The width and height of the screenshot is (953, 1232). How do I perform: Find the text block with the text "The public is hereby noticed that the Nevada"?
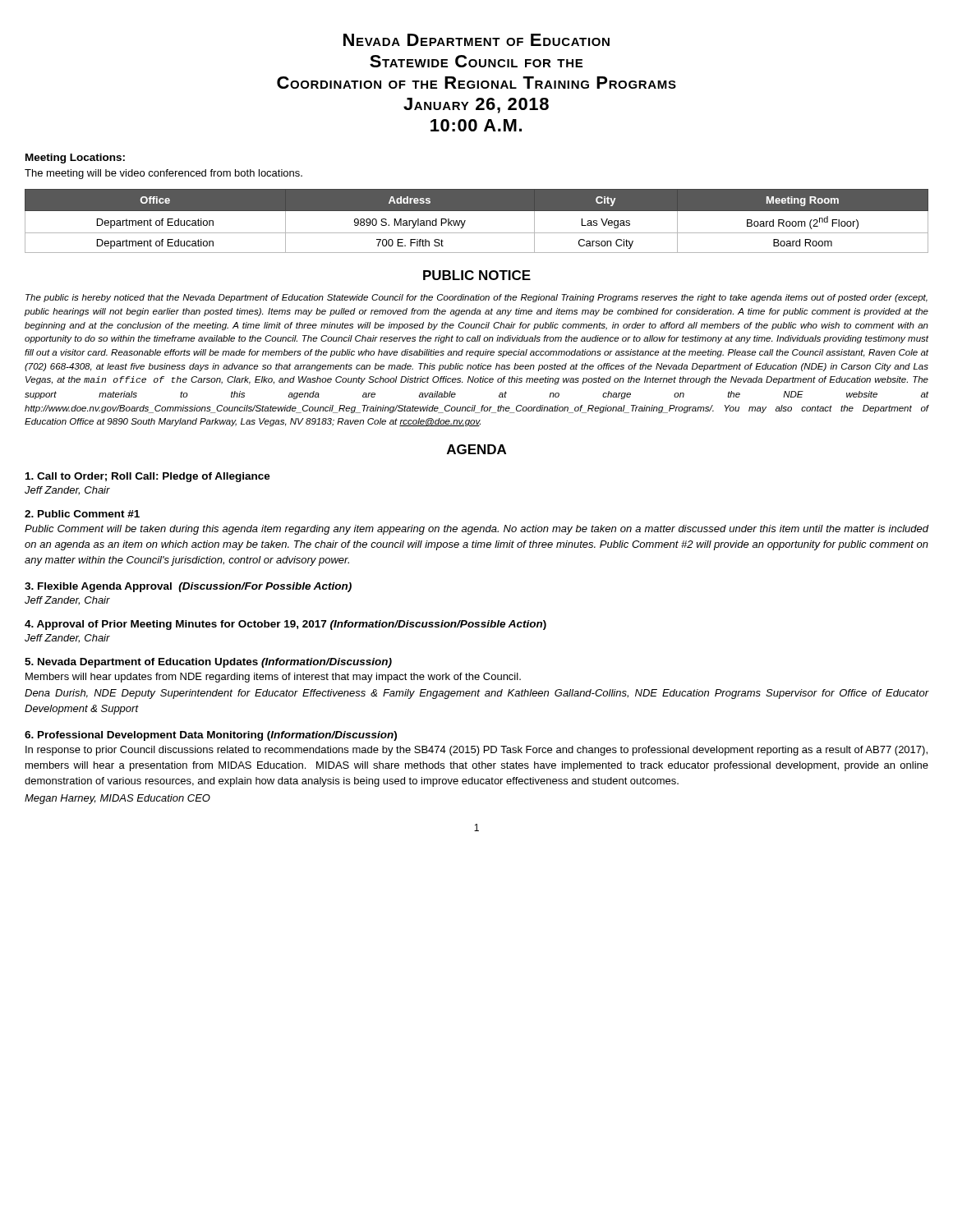(476, 360)
